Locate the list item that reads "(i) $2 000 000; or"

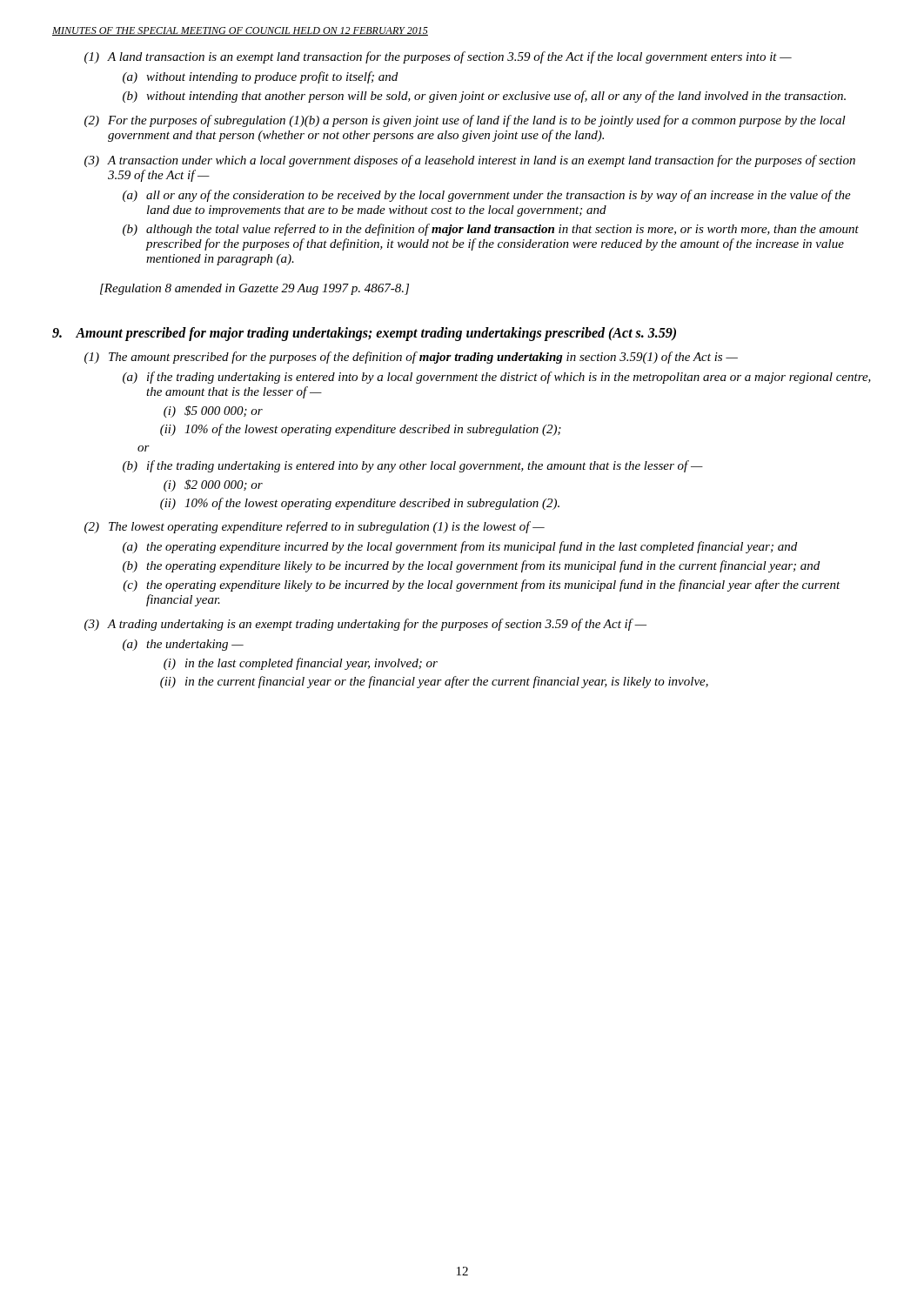[x=213, y=485]
